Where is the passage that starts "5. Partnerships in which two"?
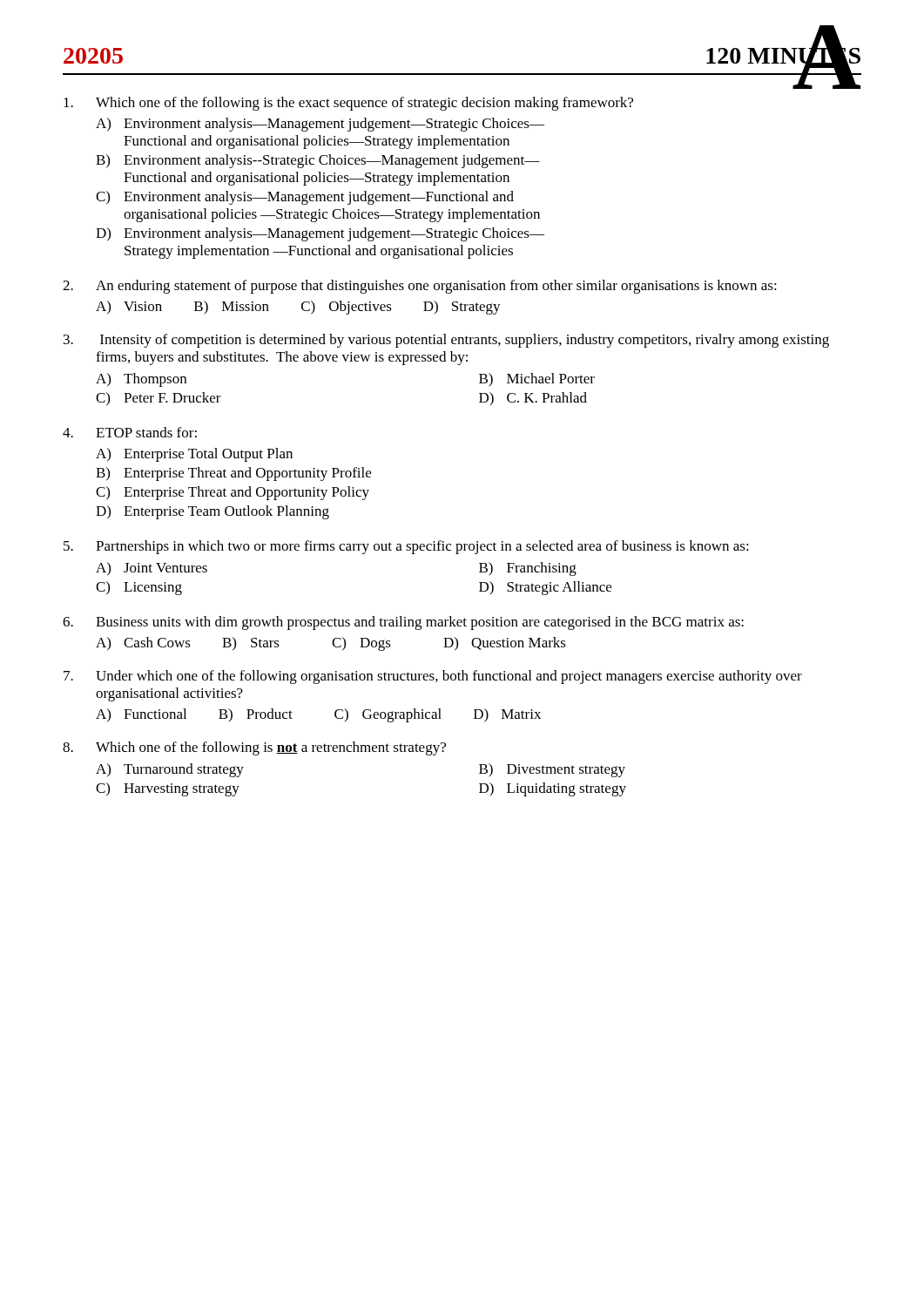924x1307 pixels. pos(406,547)
